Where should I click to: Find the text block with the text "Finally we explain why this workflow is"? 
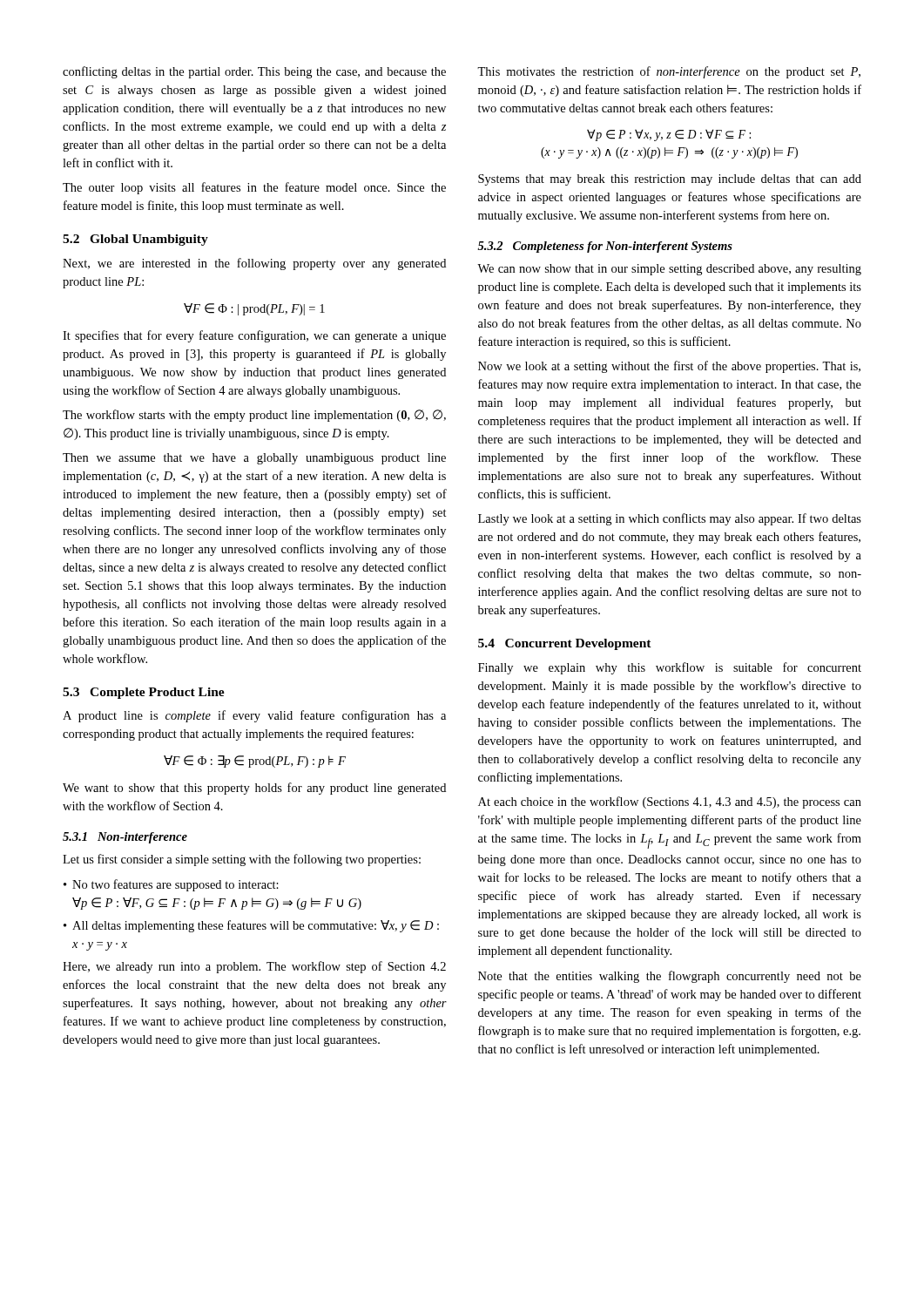pos(669,723)
